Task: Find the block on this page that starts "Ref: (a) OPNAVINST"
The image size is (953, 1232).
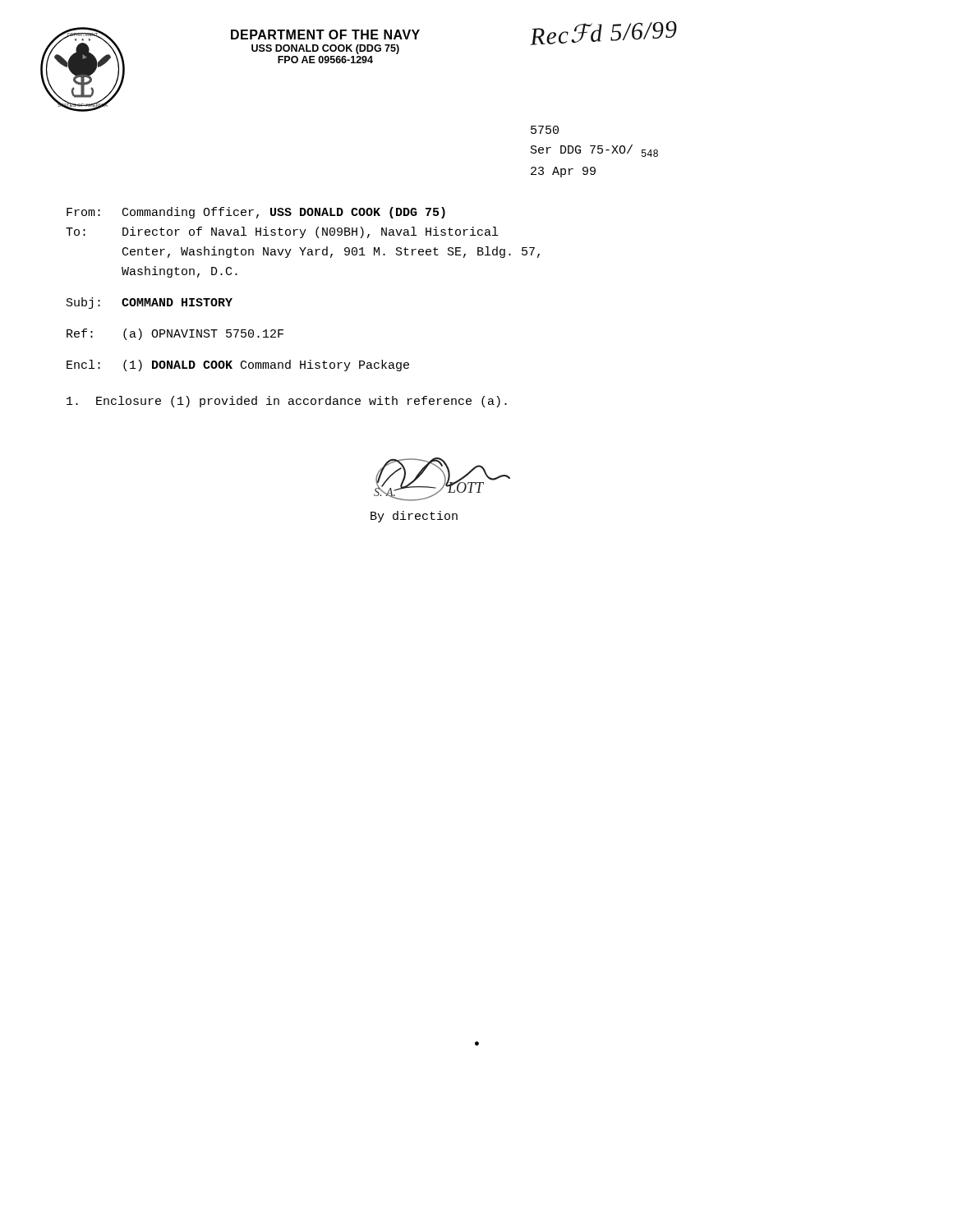Action: (175, 334)
